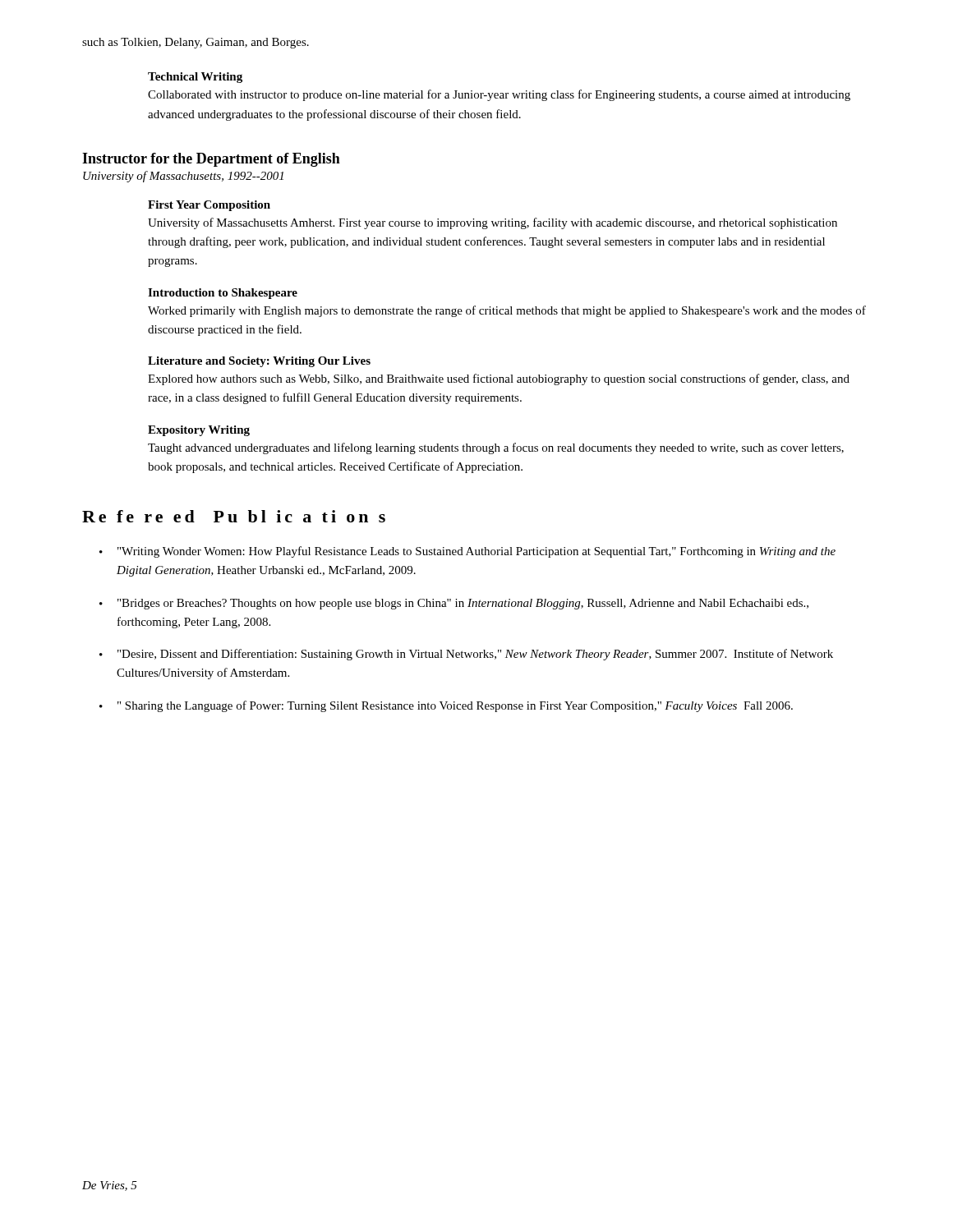Click the section header that begins "Re fe re ed Pu"
The image size is (953, 1232).
point(236,516)
